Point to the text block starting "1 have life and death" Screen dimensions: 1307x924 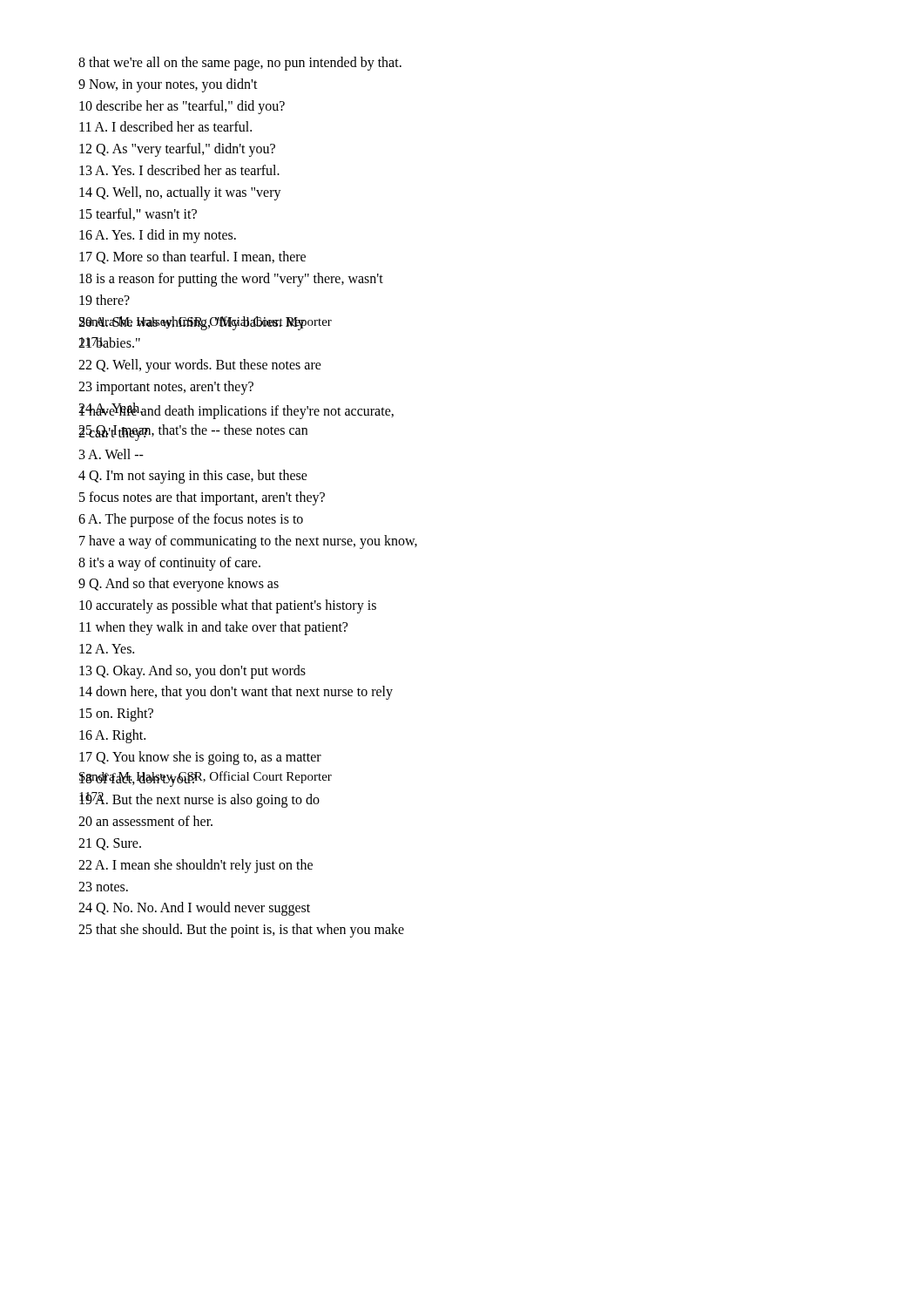tap(248, 670)
